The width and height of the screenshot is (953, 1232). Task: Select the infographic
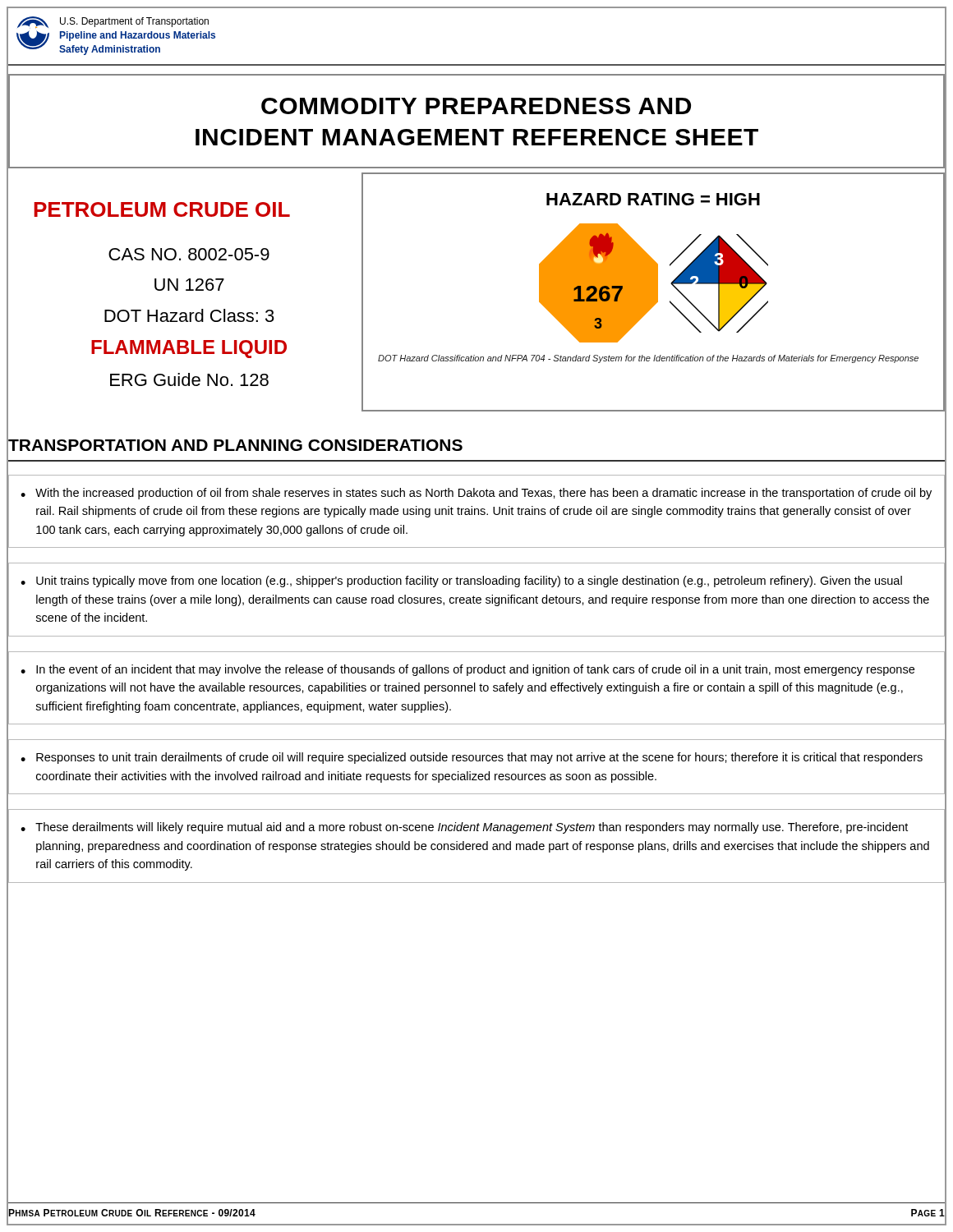click(653, 292)
